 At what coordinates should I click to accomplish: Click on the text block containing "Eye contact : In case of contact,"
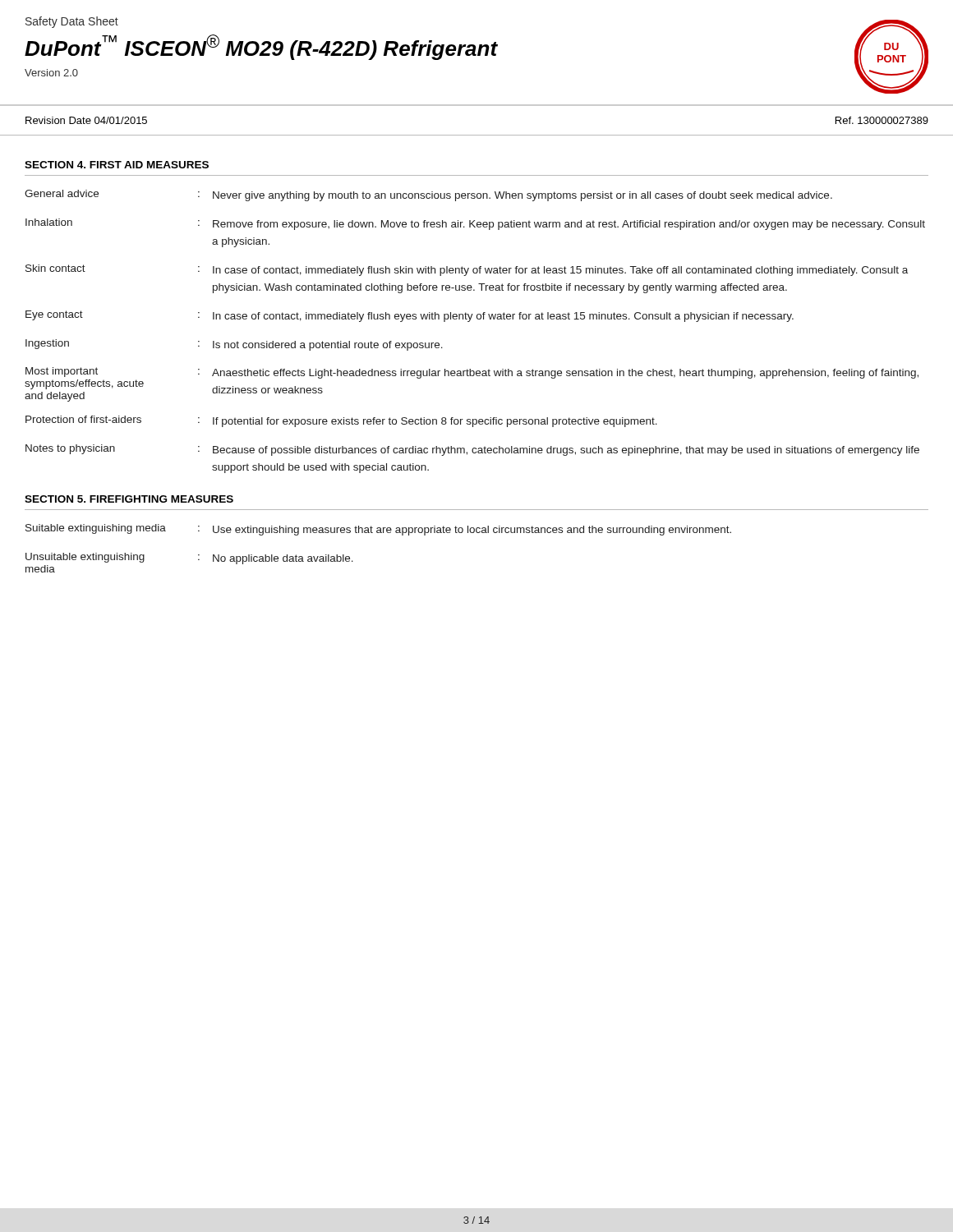click(x=476, y=316)
